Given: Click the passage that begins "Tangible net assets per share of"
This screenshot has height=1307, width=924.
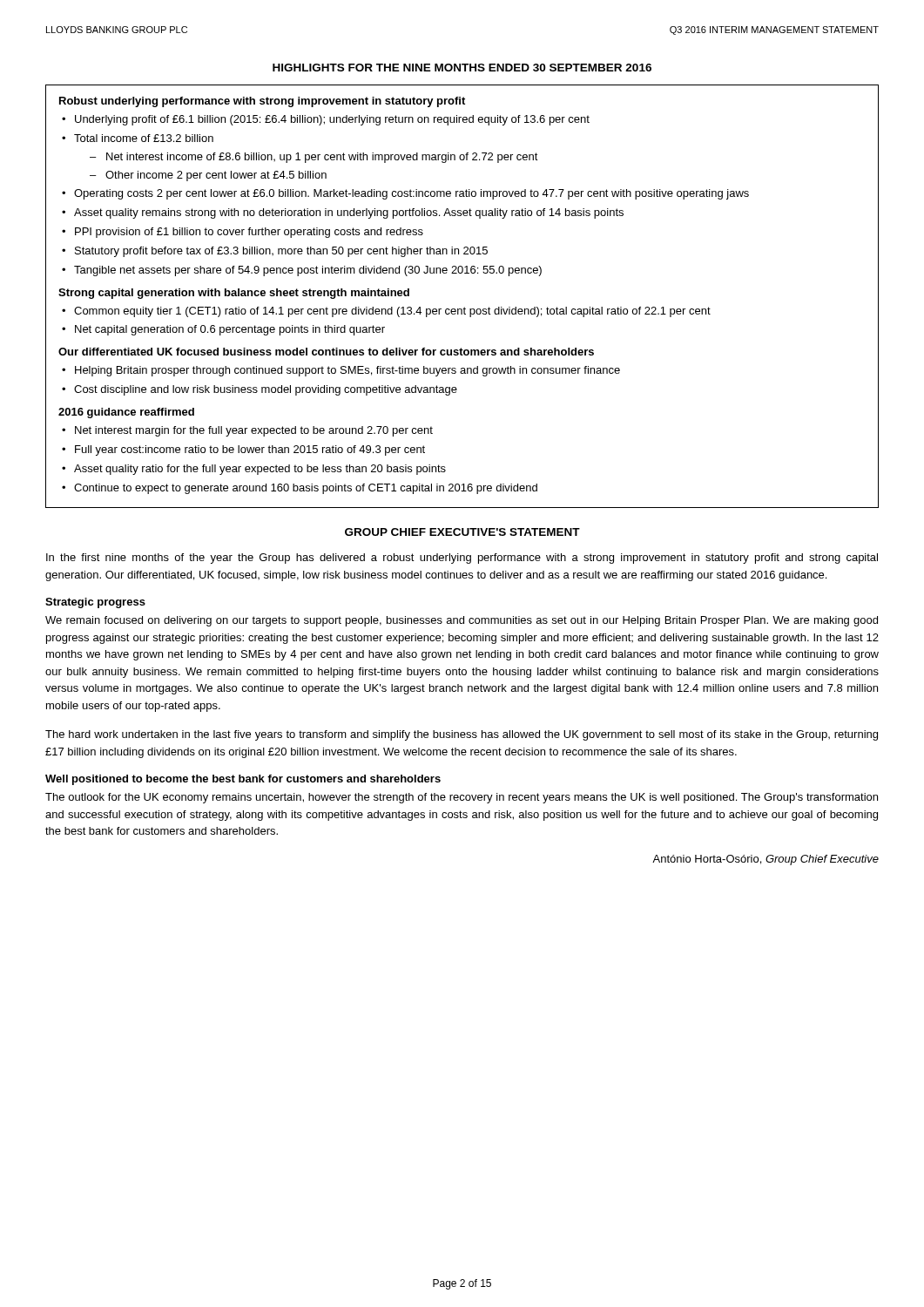Looking at the screenshot, I should tap(308, 270).
